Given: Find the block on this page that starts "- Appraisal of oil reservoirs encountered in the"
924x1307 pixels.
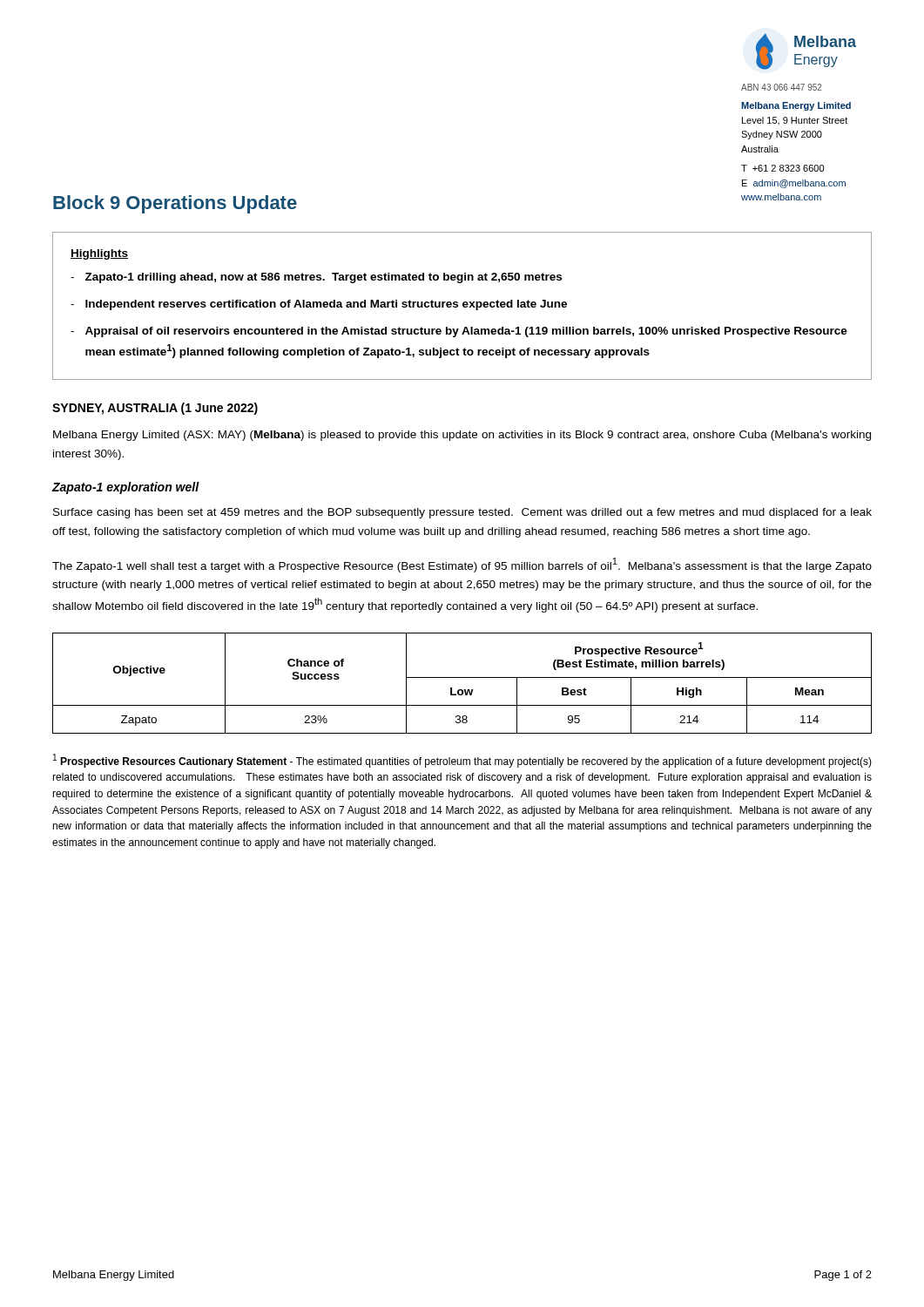Looking at the screenshot, I should 462,342.
